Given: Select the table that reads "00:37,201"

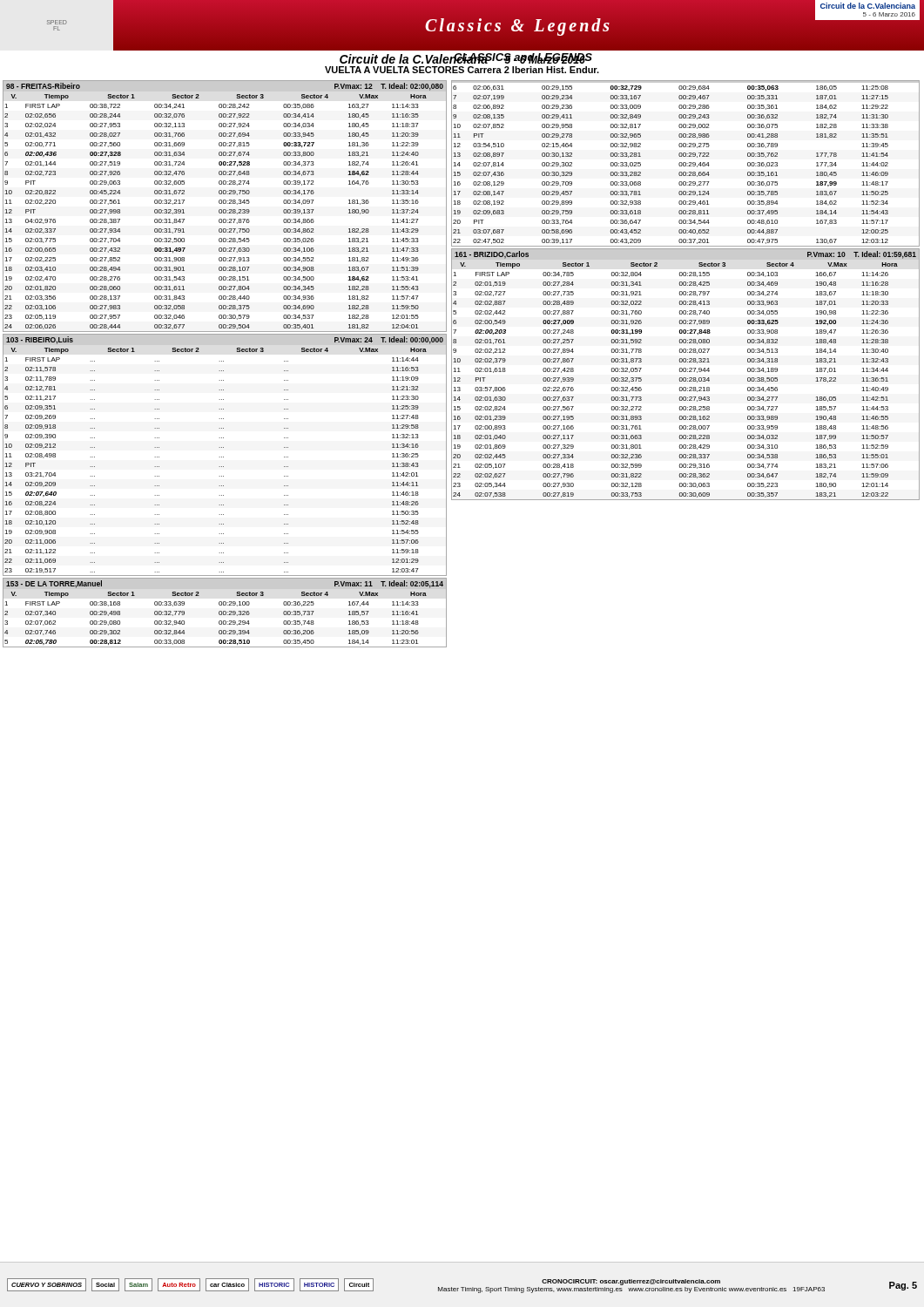Looking at the screenshot, I should click(x=685, y=163).
